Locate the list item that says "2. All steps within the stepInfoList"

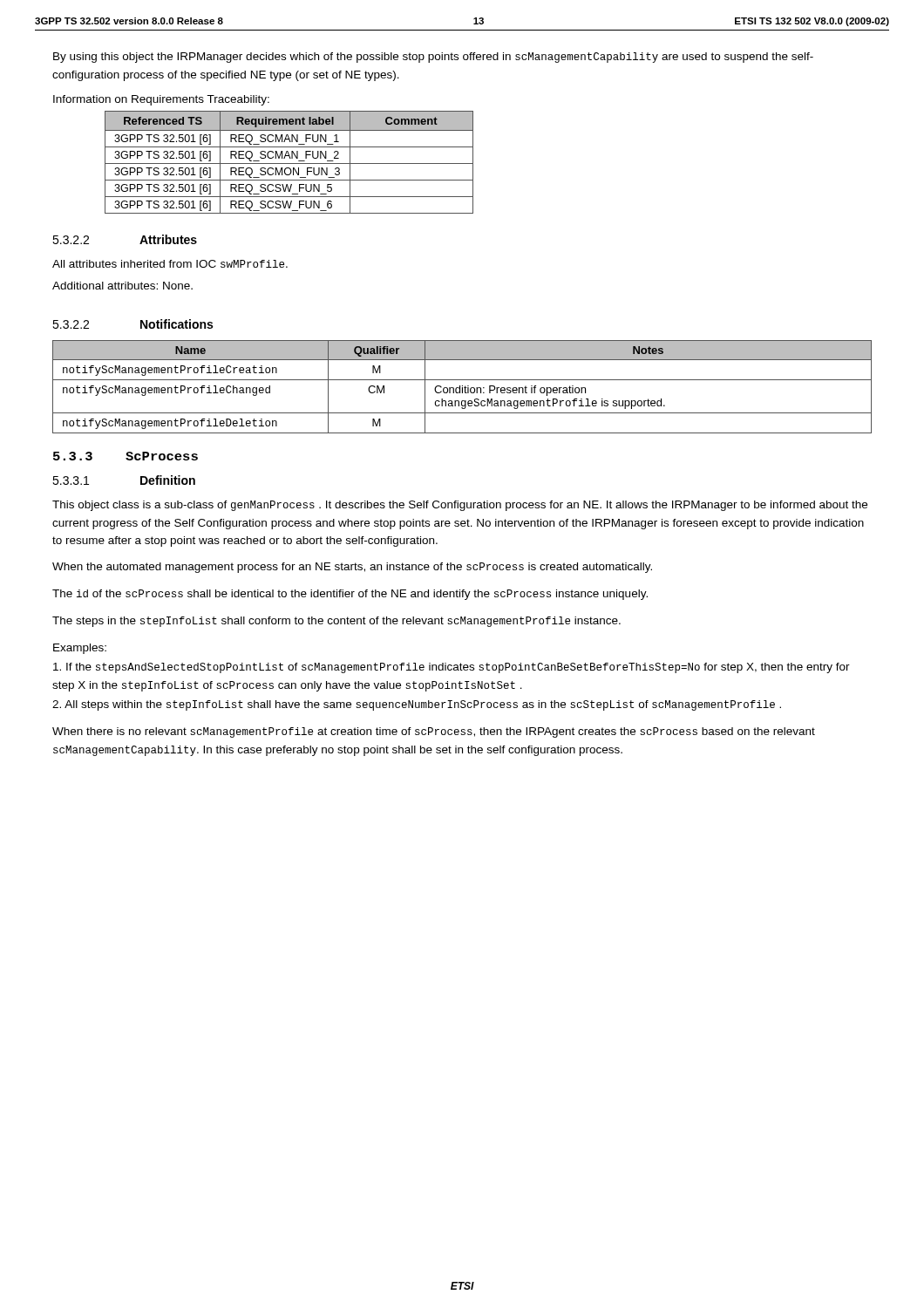click(x=417, y=705)
